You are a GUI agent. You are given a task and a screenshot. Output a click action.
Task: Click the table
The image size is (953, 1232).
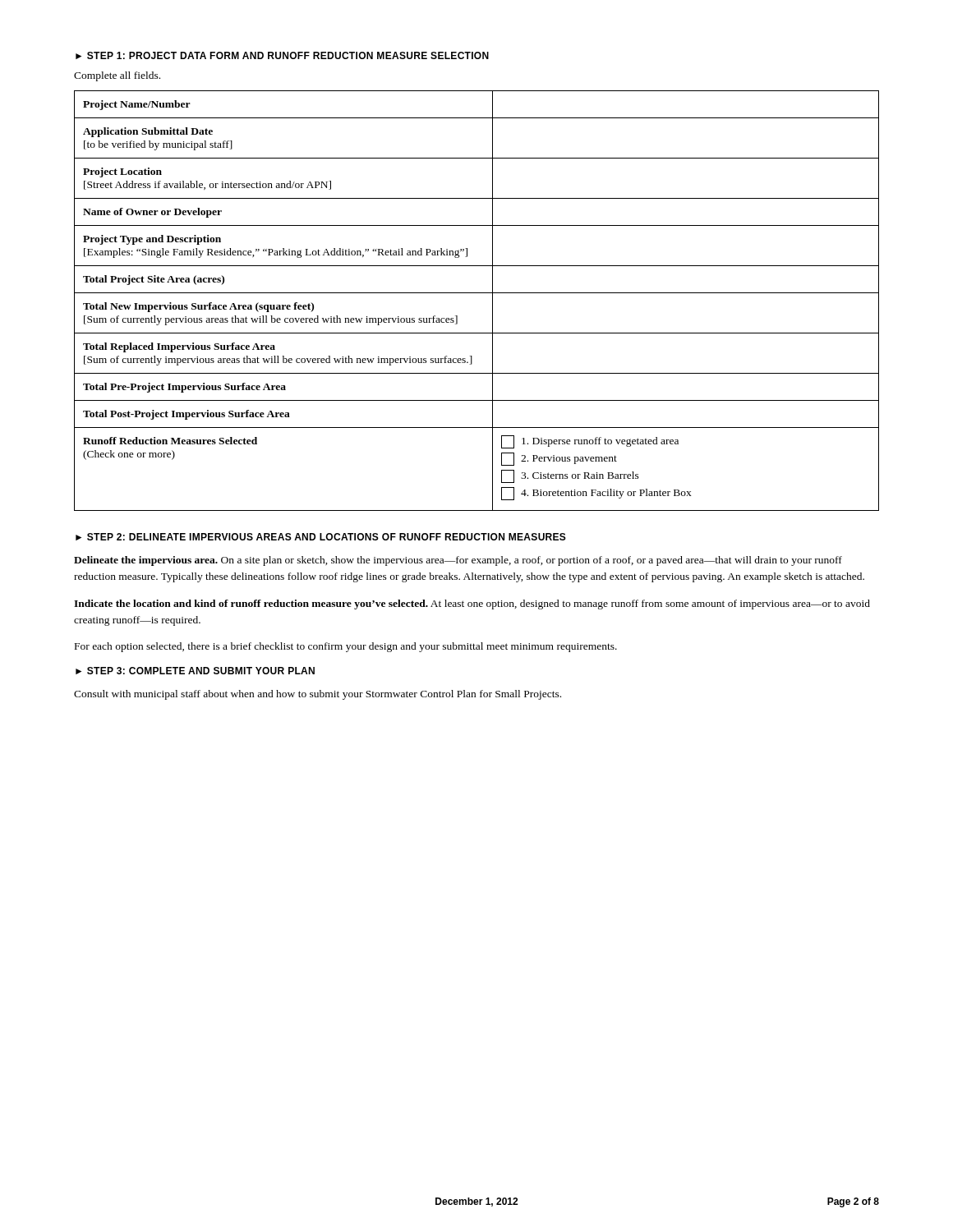coord(476,301)
